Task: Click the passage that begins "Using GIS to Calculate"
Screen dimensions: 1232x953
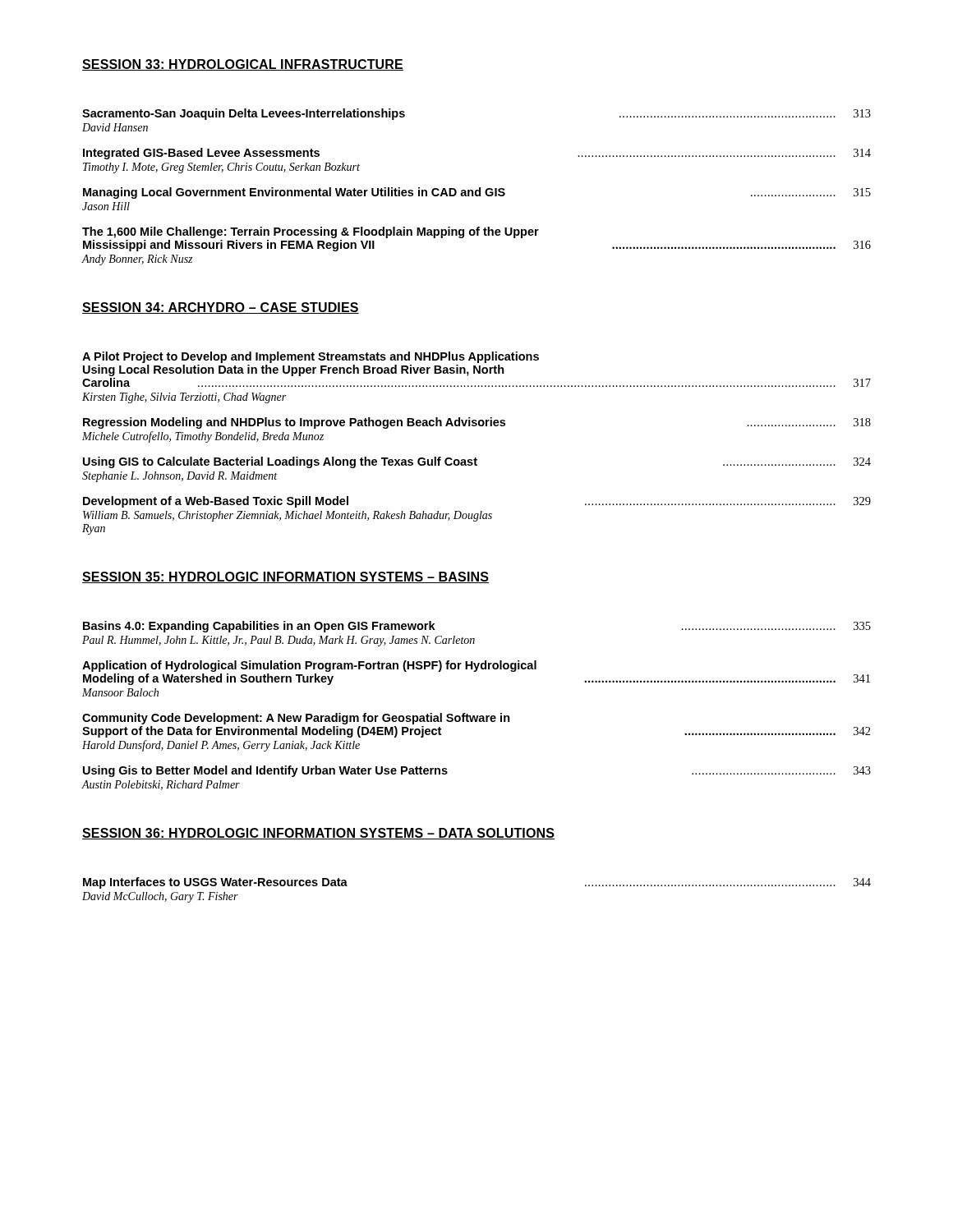Action: (x=476, y=469)
